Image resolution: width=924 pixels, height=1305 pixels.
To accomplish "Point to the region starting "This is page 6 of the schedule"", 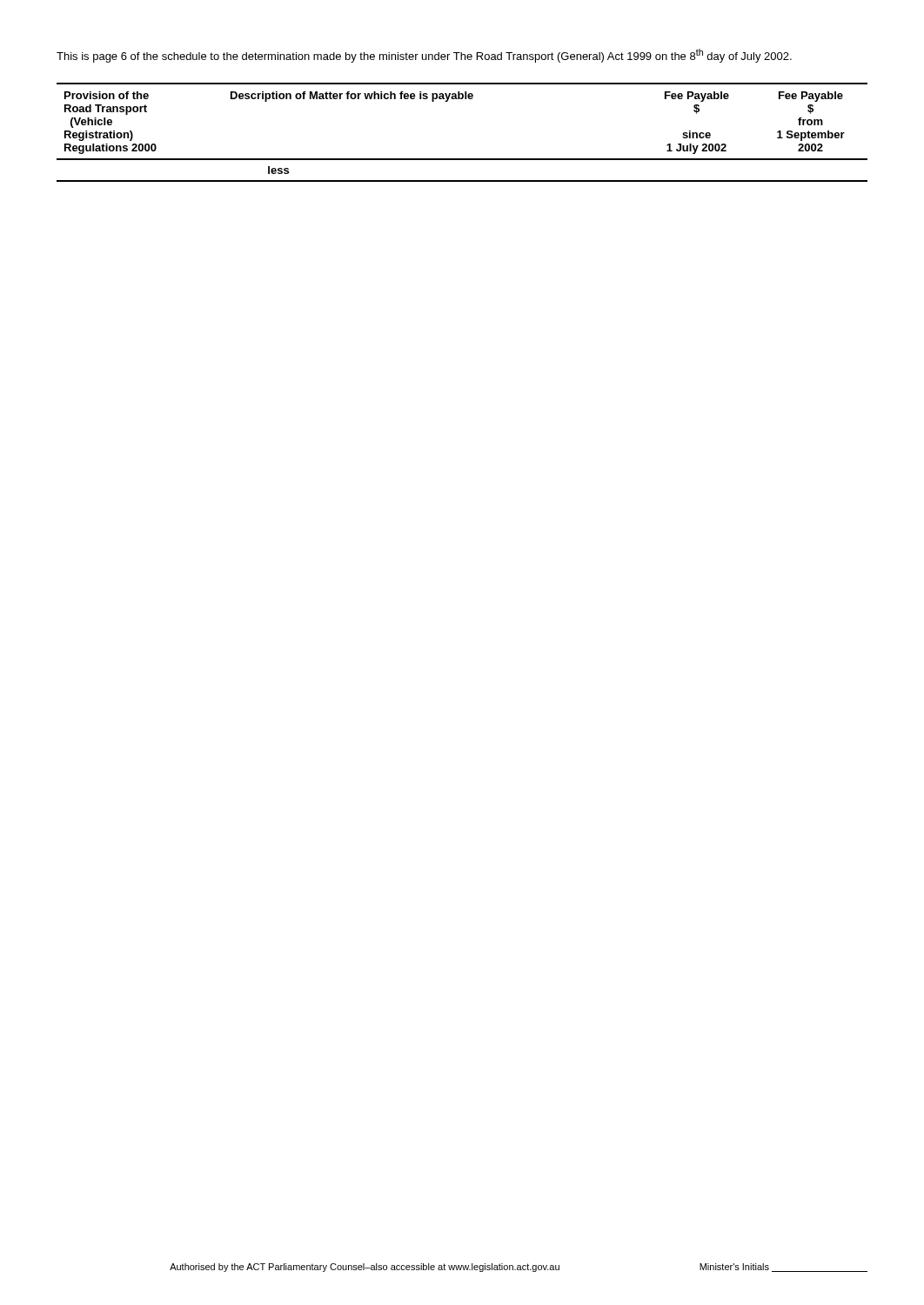I will [424, 55].
